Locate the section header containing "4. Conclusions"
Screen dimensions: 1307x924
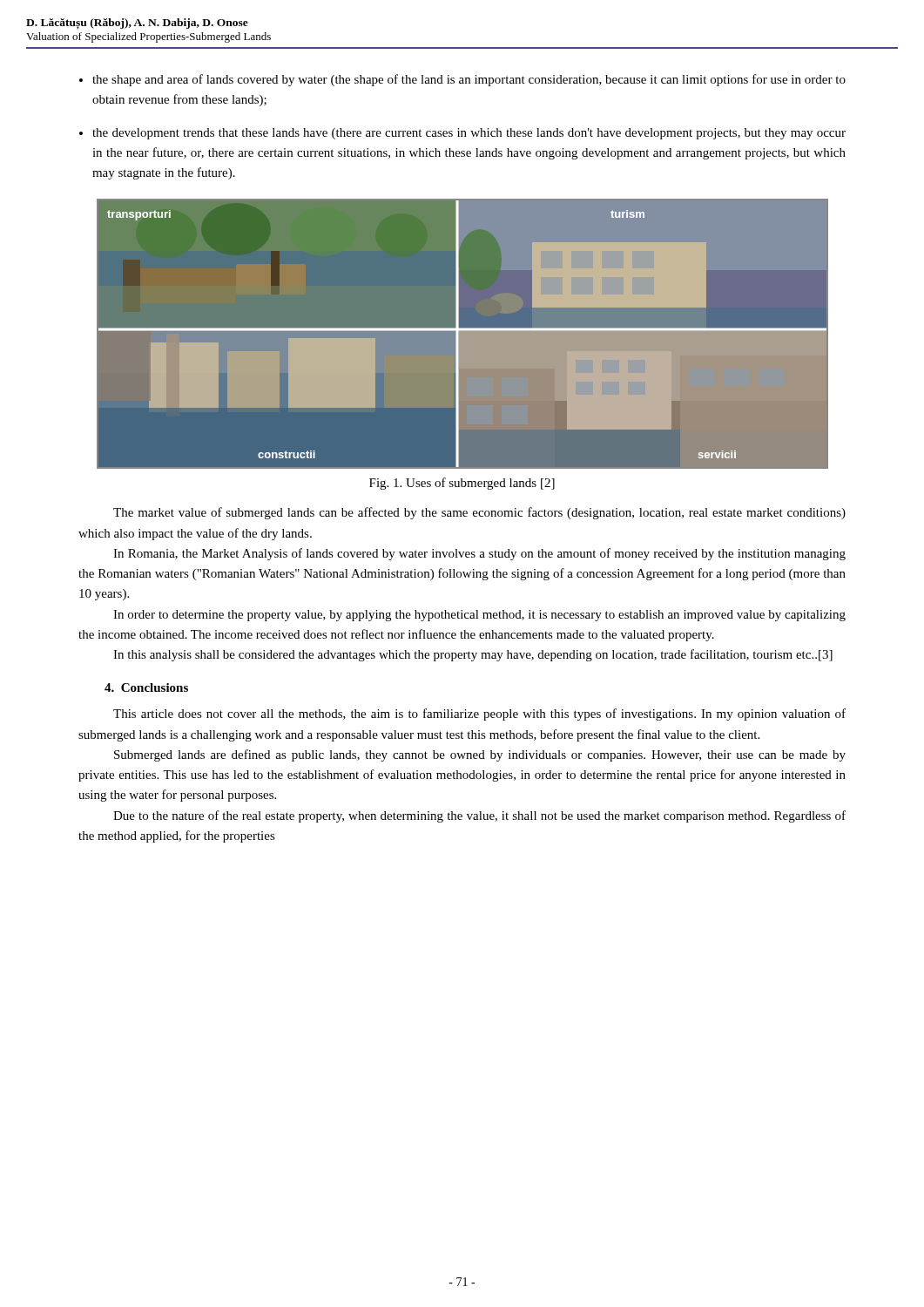pos(146,688)
